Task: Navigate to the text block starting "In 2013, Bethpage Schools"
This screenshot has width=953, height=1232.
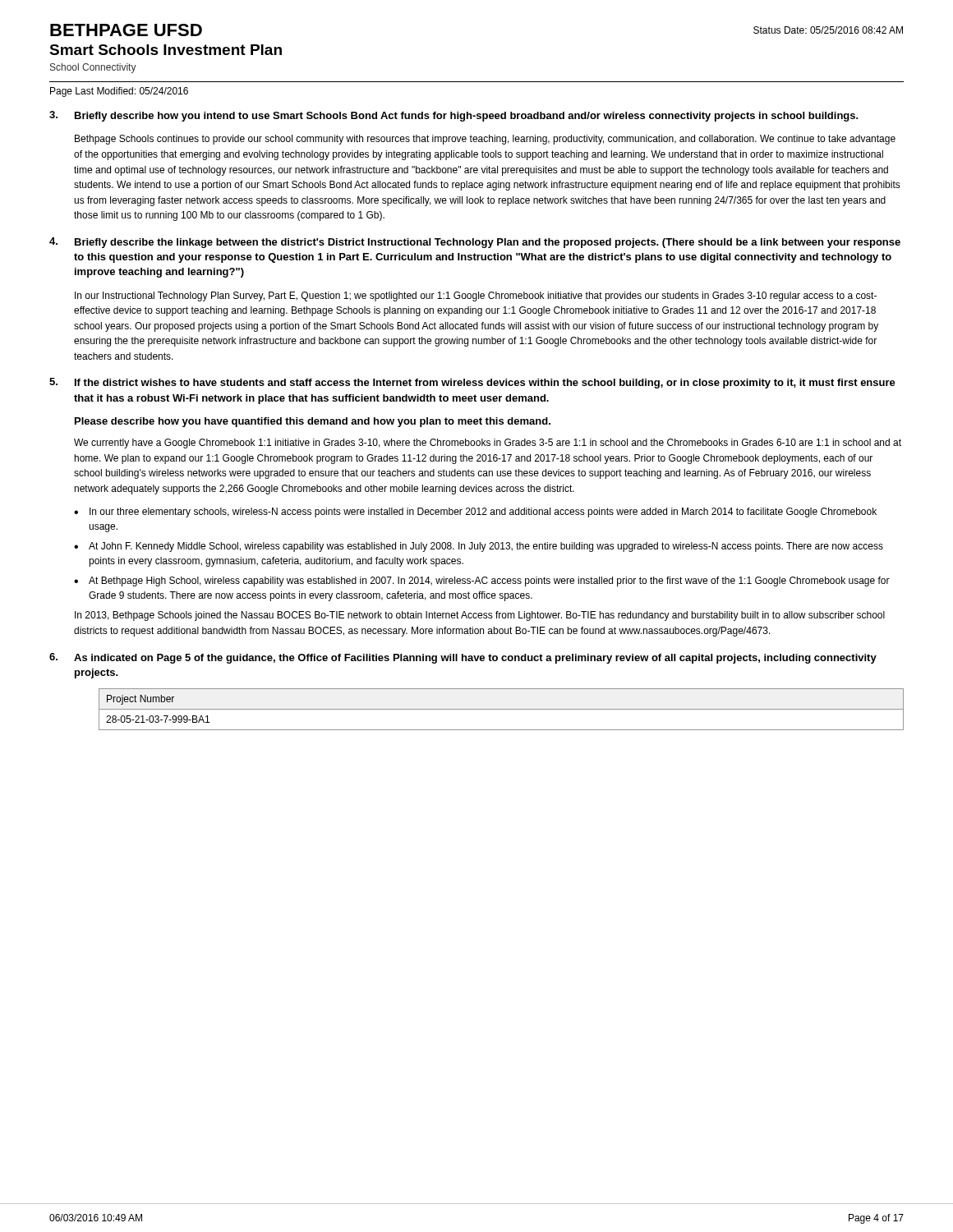Action: [x=479, y=623]
